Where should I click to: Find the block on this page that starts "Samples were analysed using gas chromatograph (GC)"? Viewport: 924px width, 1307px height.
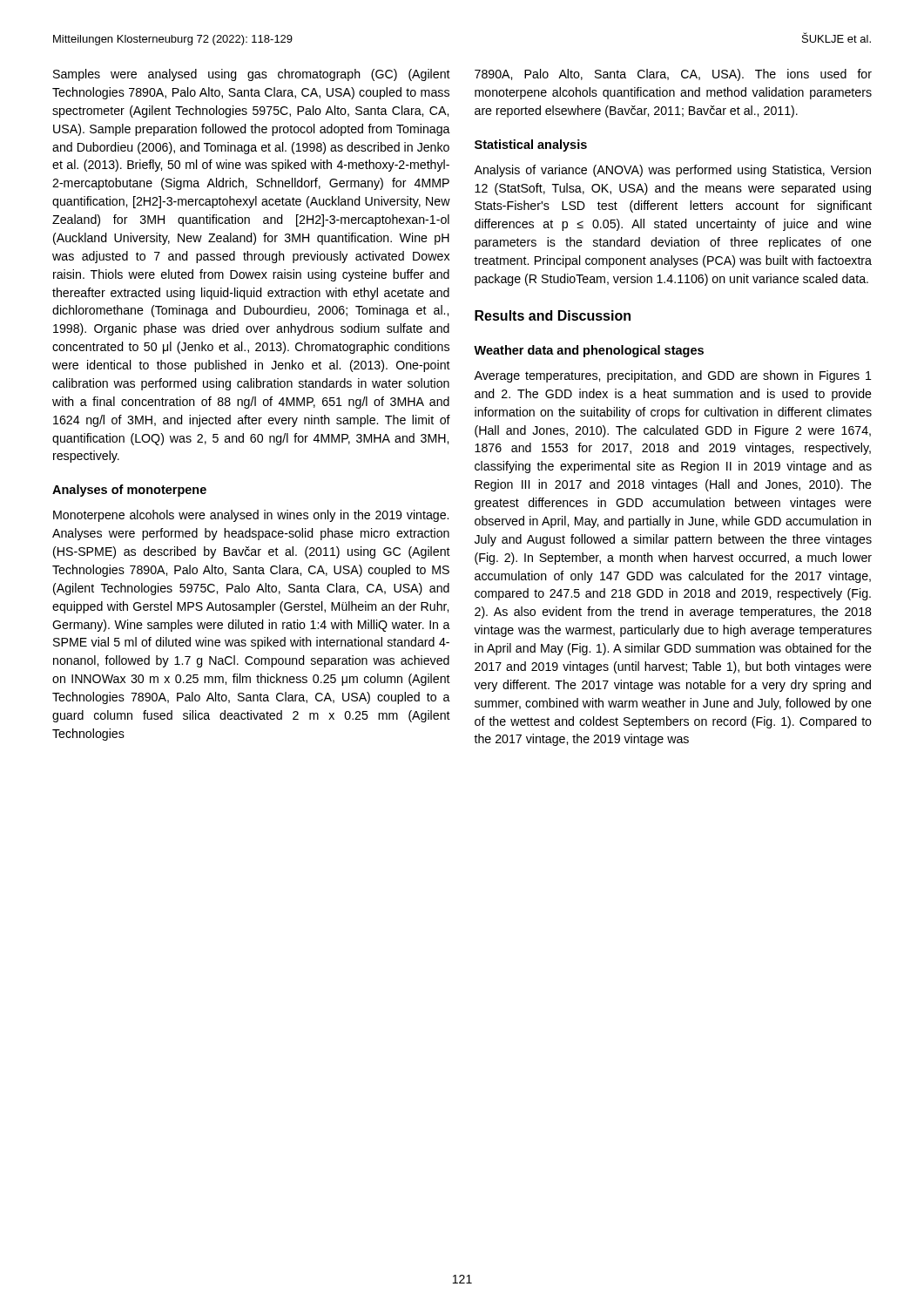[x=251, y=265]
